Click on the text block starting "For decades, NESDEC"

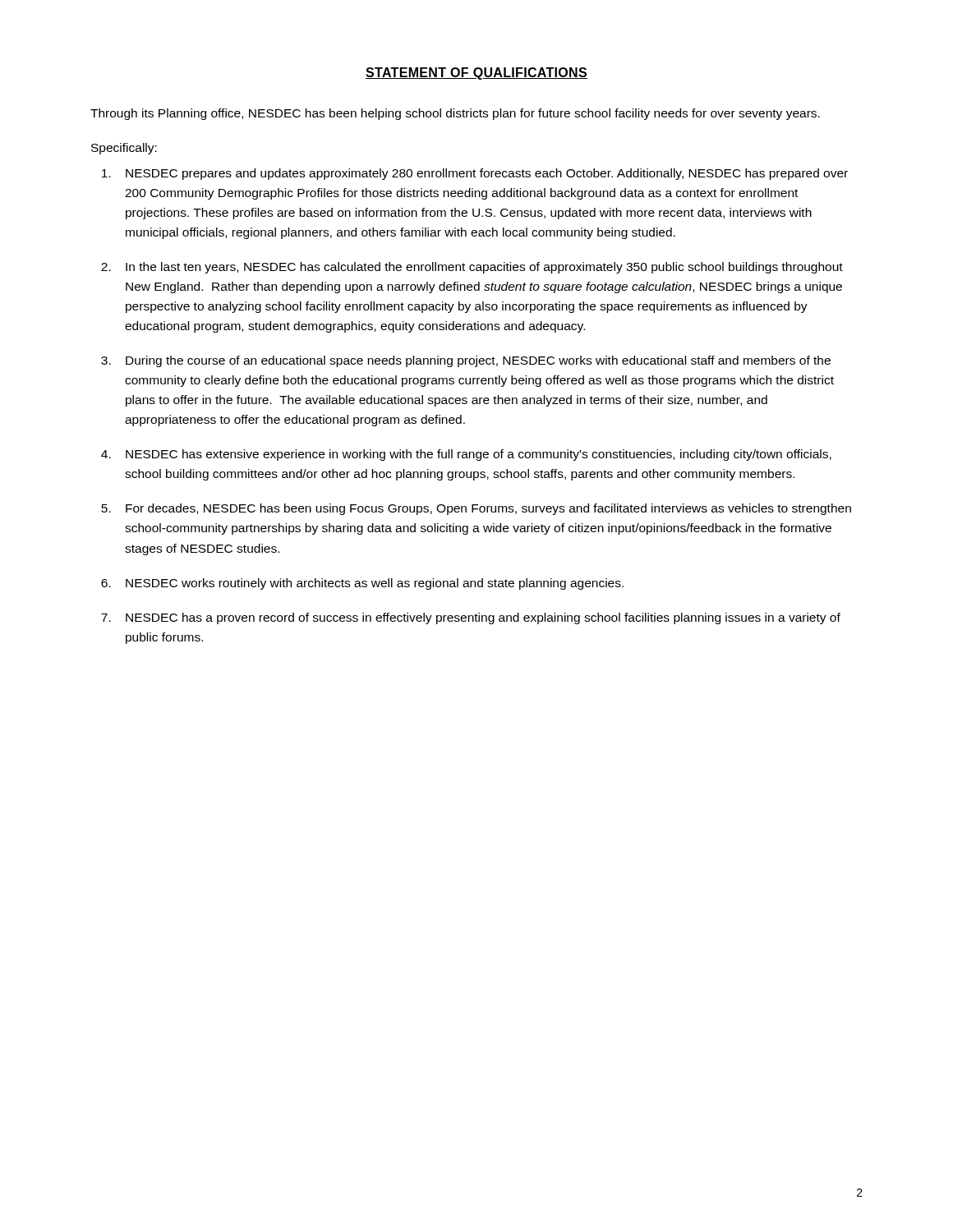tap(488, 528)
